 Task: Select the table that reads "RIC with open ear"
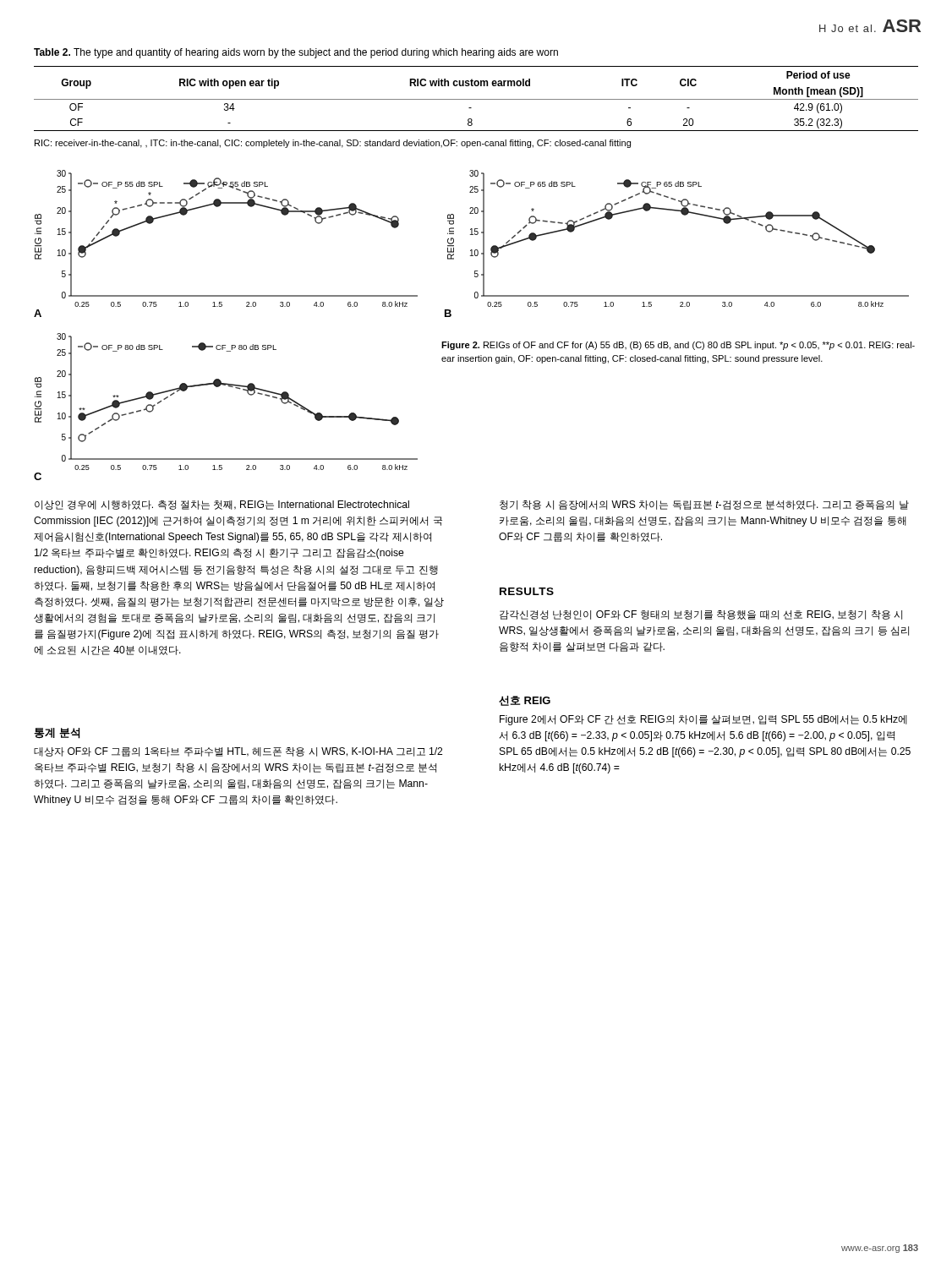476,98
